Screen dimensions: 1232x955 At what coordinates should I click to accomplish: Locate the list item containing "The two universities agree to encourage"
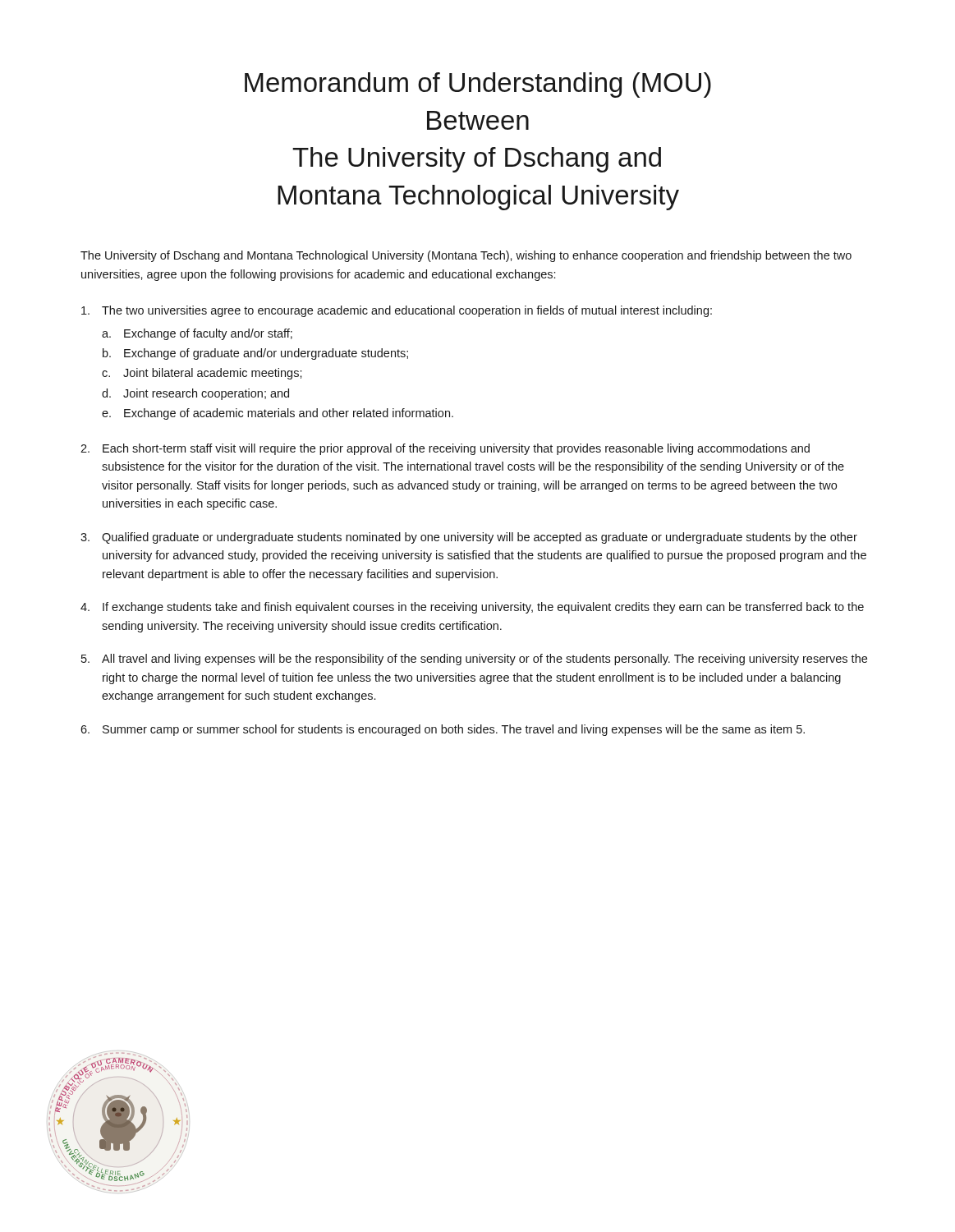pyautogui.click(x=397, y=363)
